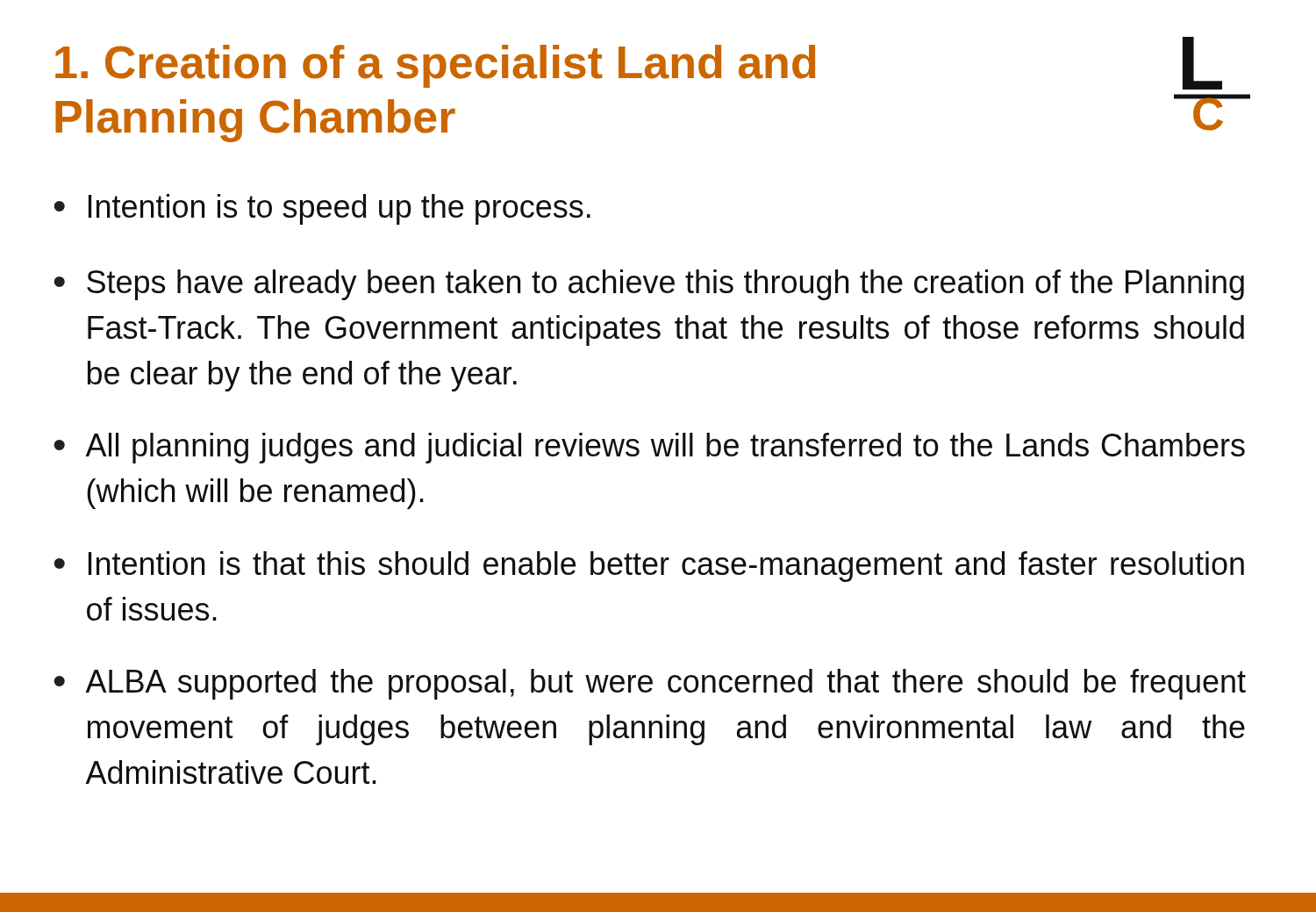Viewport: 1316px width, 912px height.
Task: Locate the block of text that opens with "• Intention is to"
Action: 323,209
